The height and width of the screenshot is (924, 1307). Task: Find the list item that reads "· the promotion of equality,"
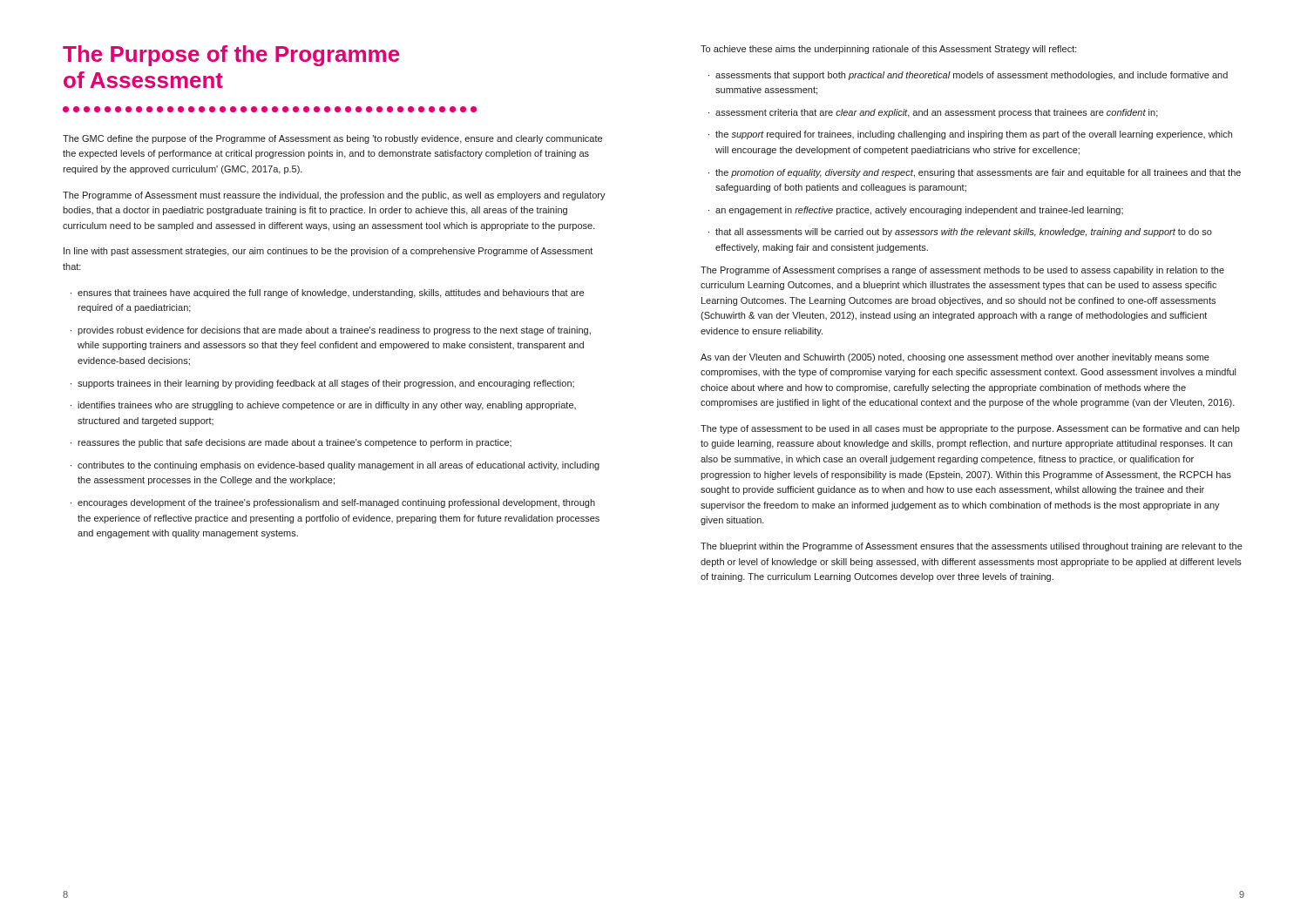tap(972, 180)
